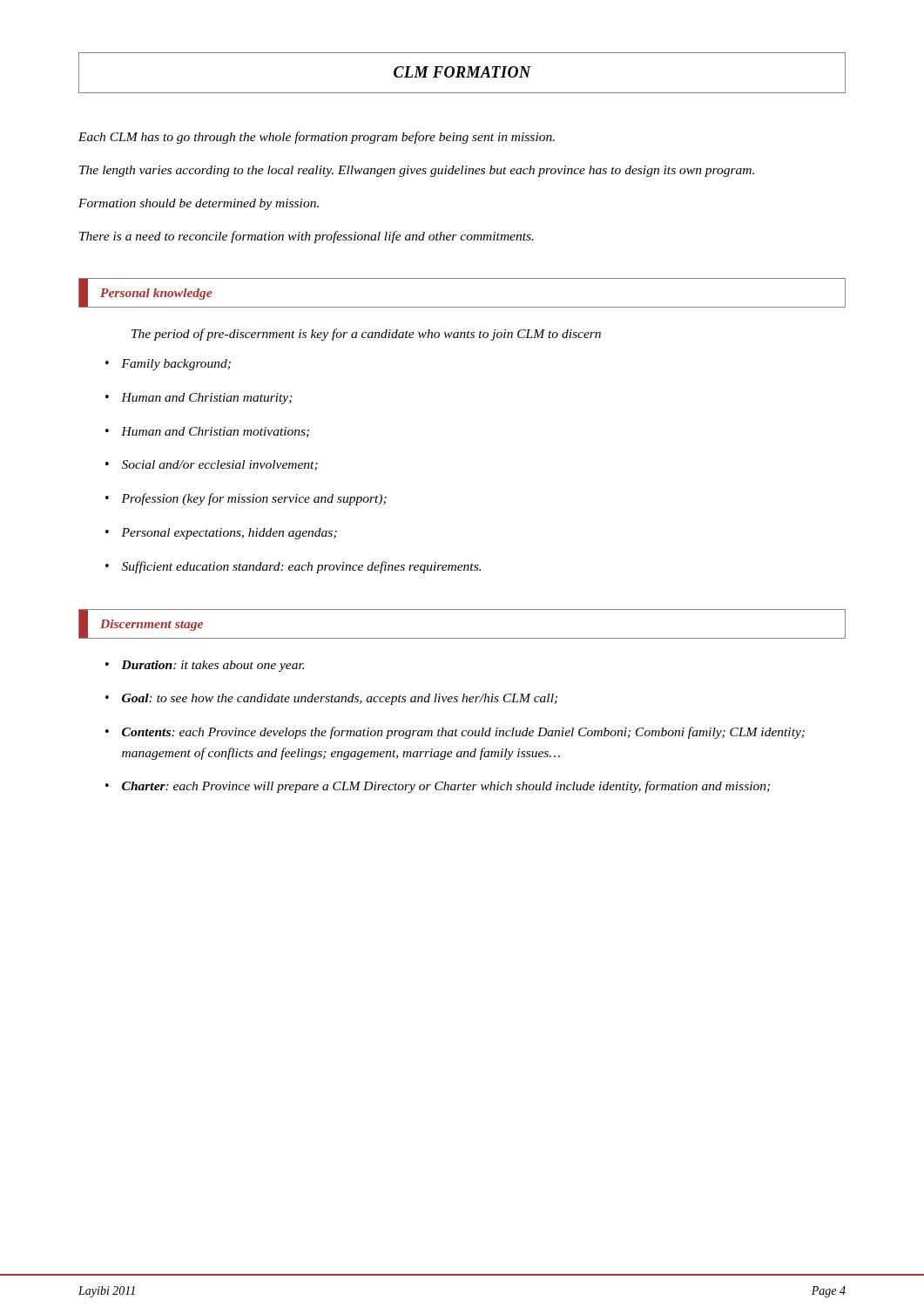Screen dimensions: 1307x924
Task: Find the section header with the text "Personal knowledge"
Action: [x=462, y=293]
